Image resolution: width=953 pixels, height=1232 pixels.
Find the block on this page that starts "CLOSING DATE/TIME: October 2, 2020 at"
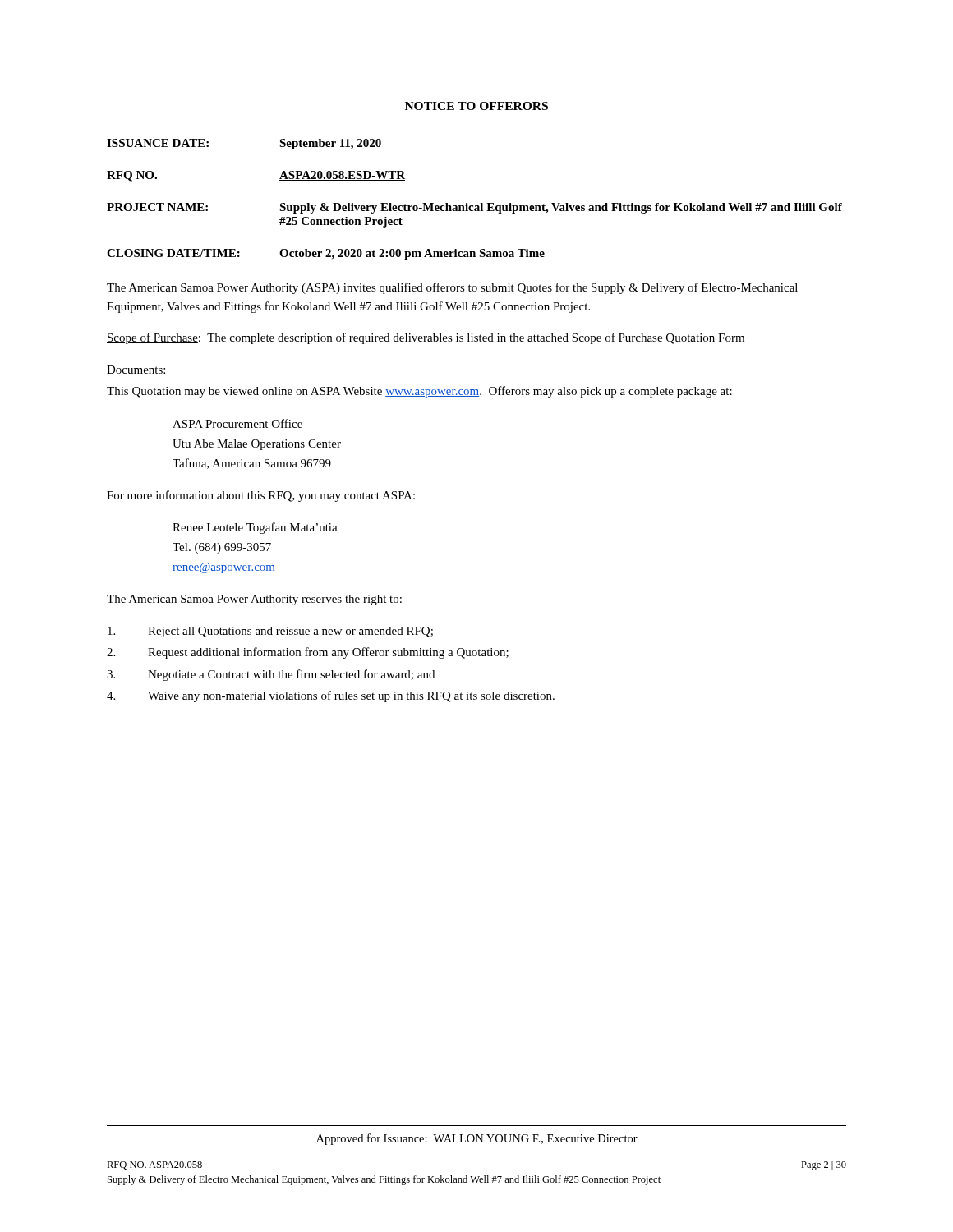point(476,253)
